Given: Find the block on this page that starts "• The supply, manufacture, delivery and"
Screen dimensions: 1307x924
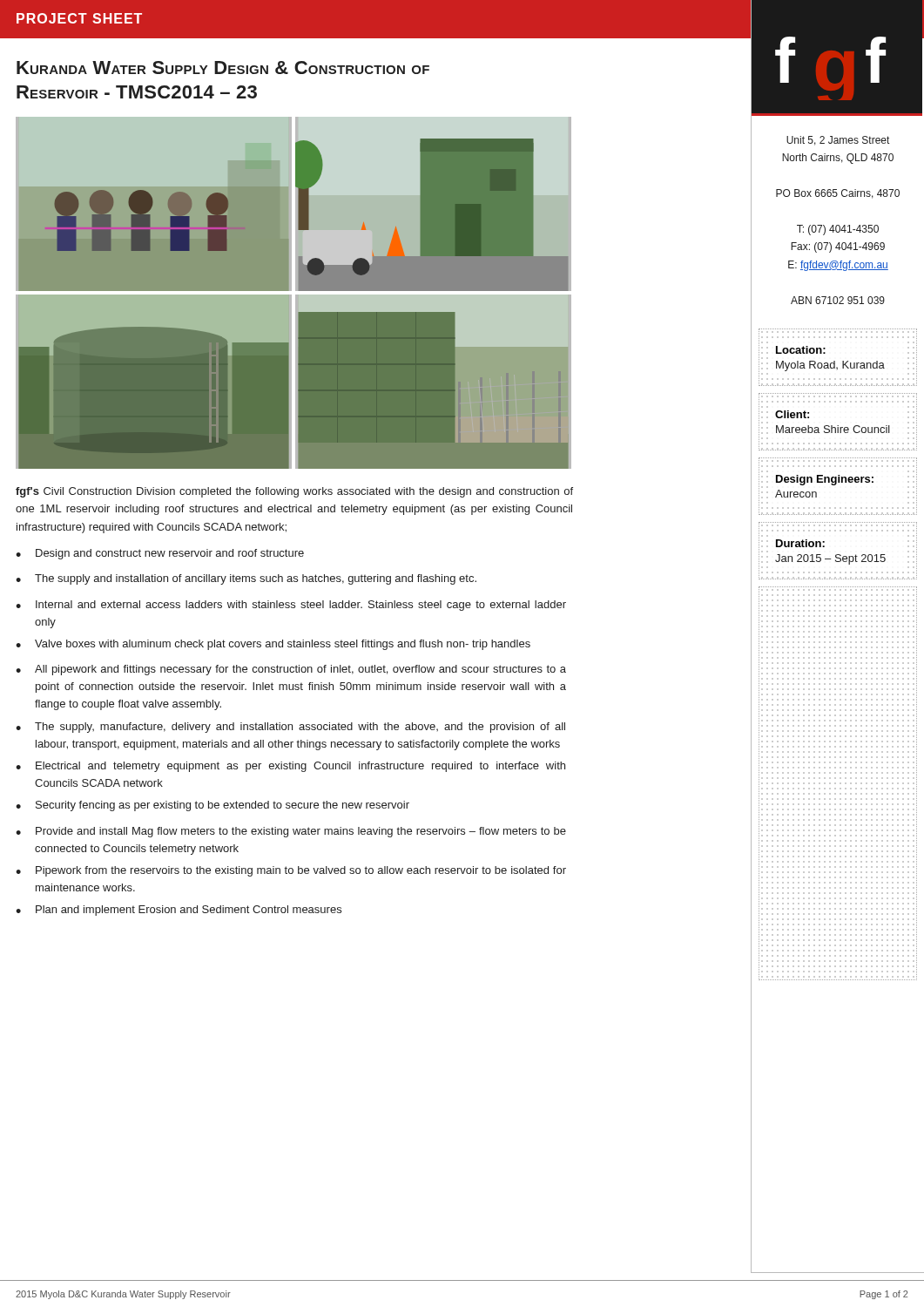Looking at the screenshot, I should point(291,735).
